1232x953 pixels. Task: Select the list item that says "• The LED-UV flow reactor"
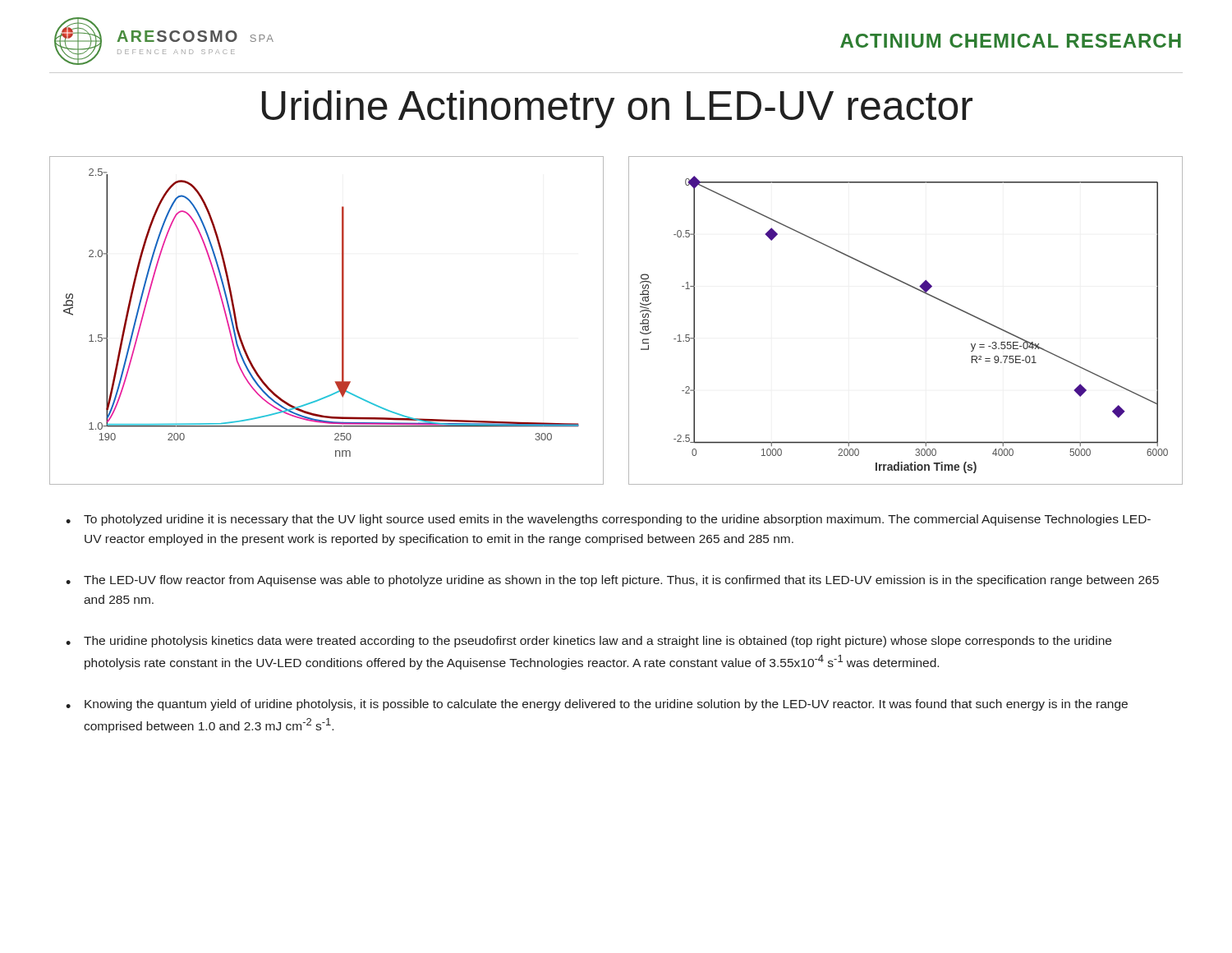[616, 590]
